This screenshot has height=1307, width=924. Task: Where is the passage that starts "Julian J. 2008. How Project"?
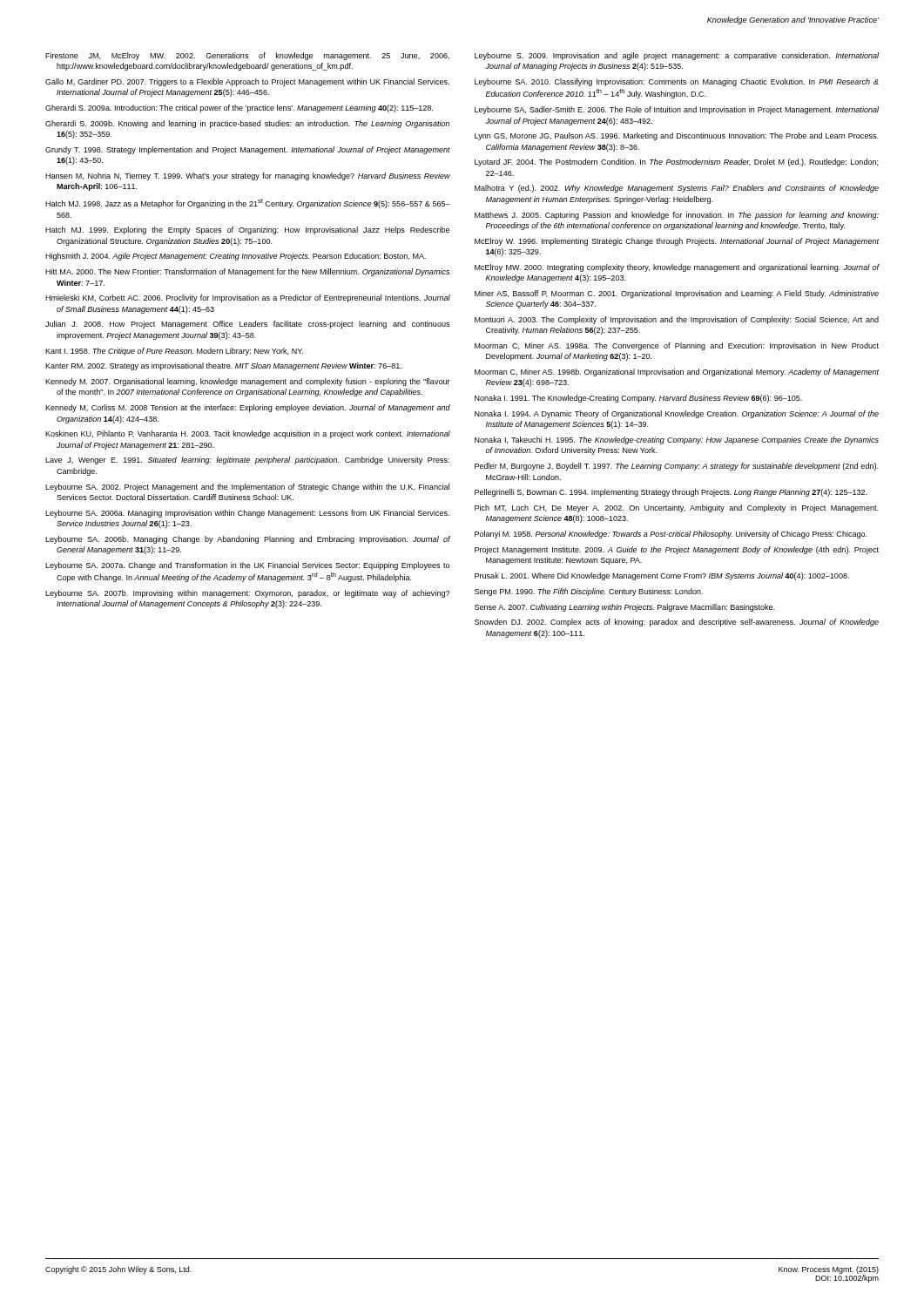(248, 330)
